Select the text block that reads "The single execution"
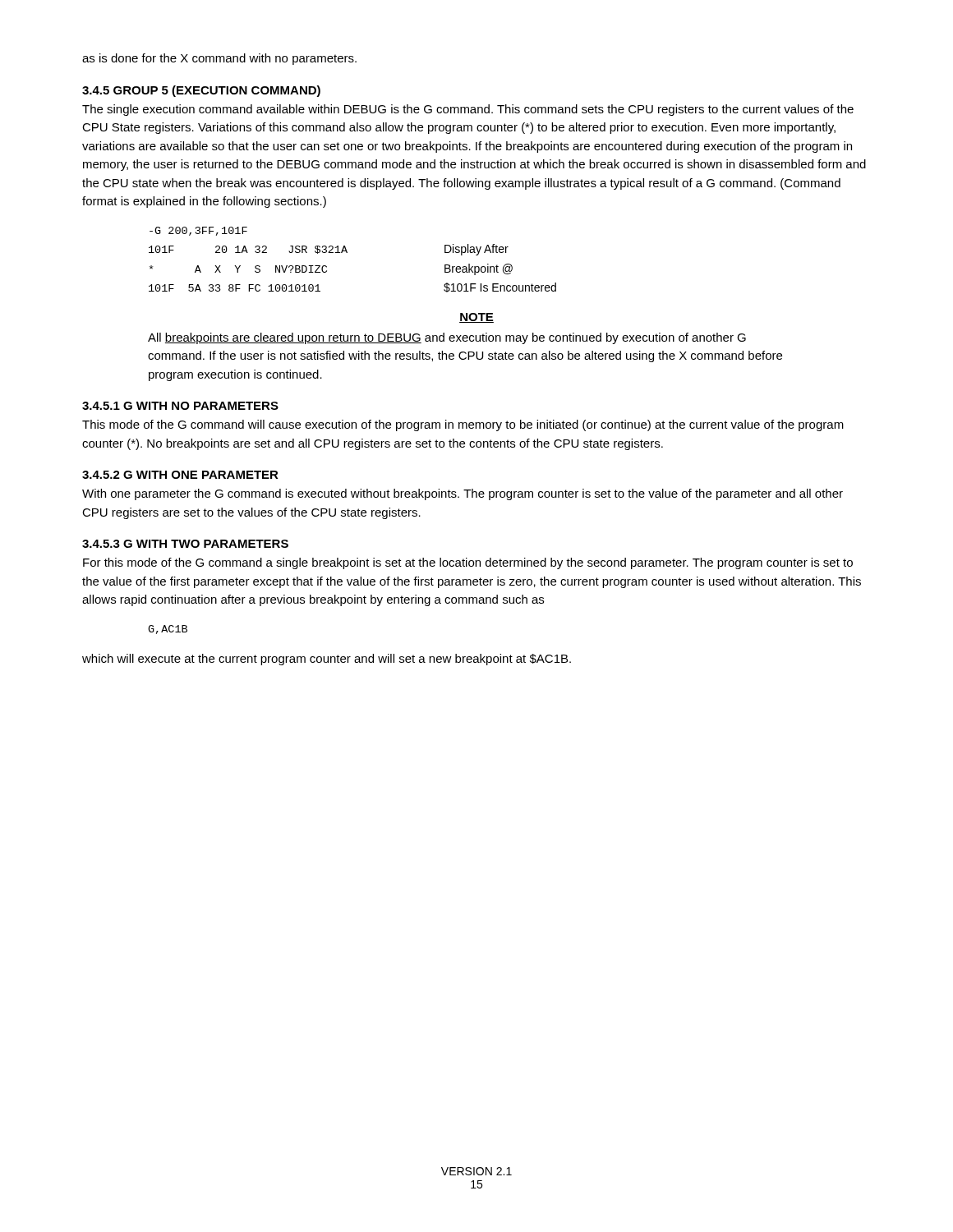 [474, 155]
